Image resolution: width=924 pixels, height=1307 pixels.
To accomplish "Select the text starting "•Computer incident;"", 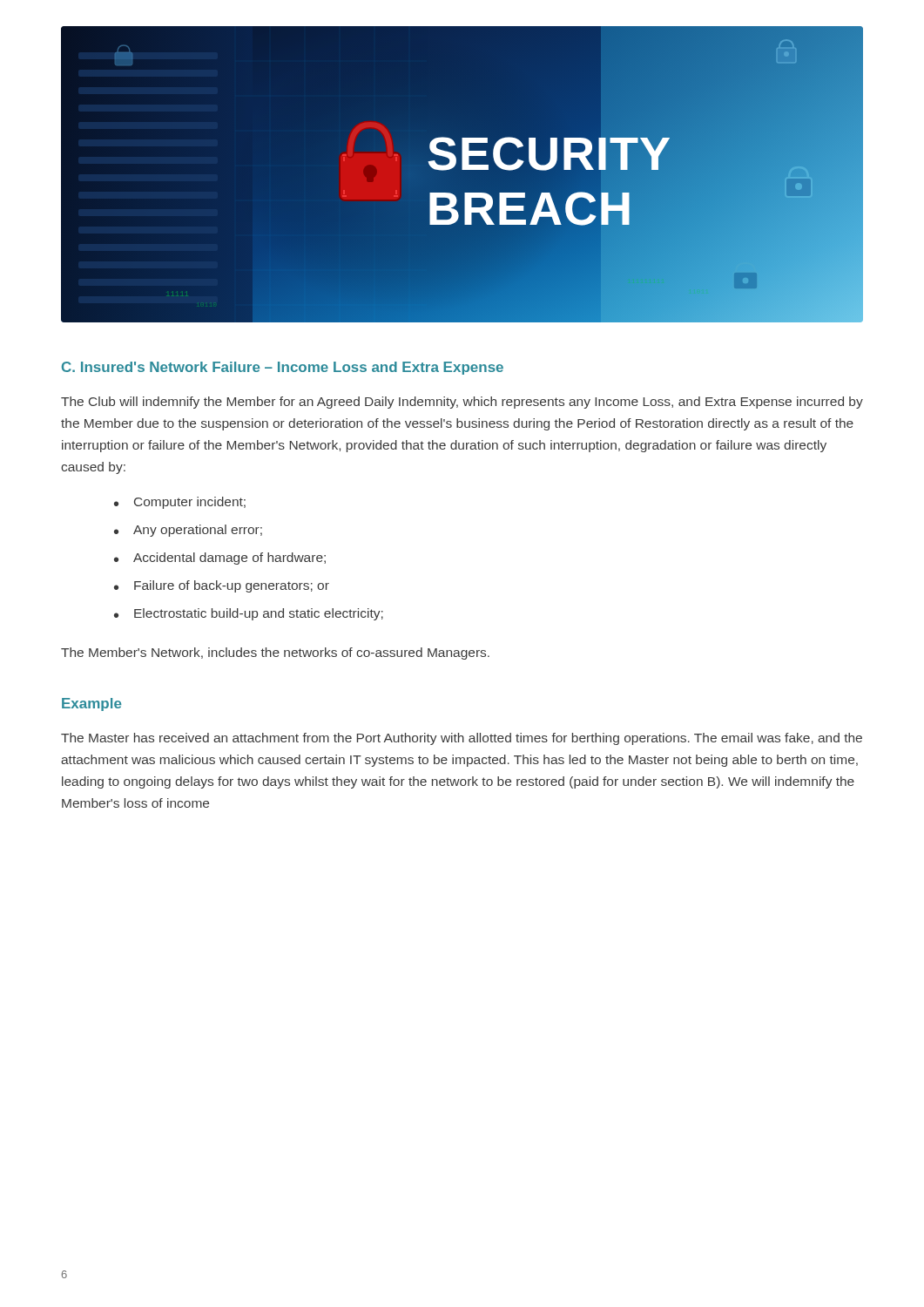I will click(180, 504).
